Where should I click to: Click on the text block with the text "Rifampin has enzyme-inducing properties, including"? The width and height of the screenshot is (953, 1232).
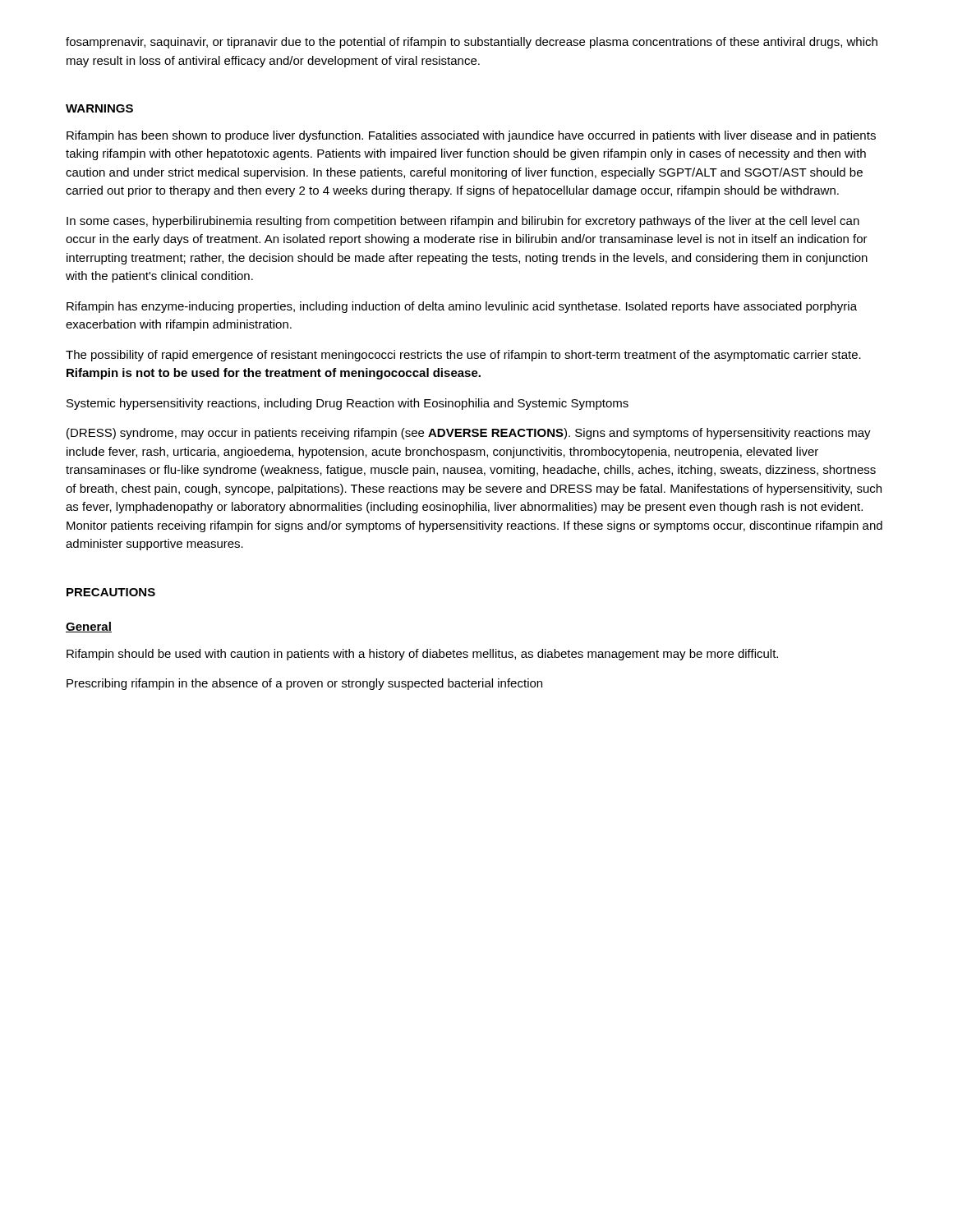(x=461, y=315)
